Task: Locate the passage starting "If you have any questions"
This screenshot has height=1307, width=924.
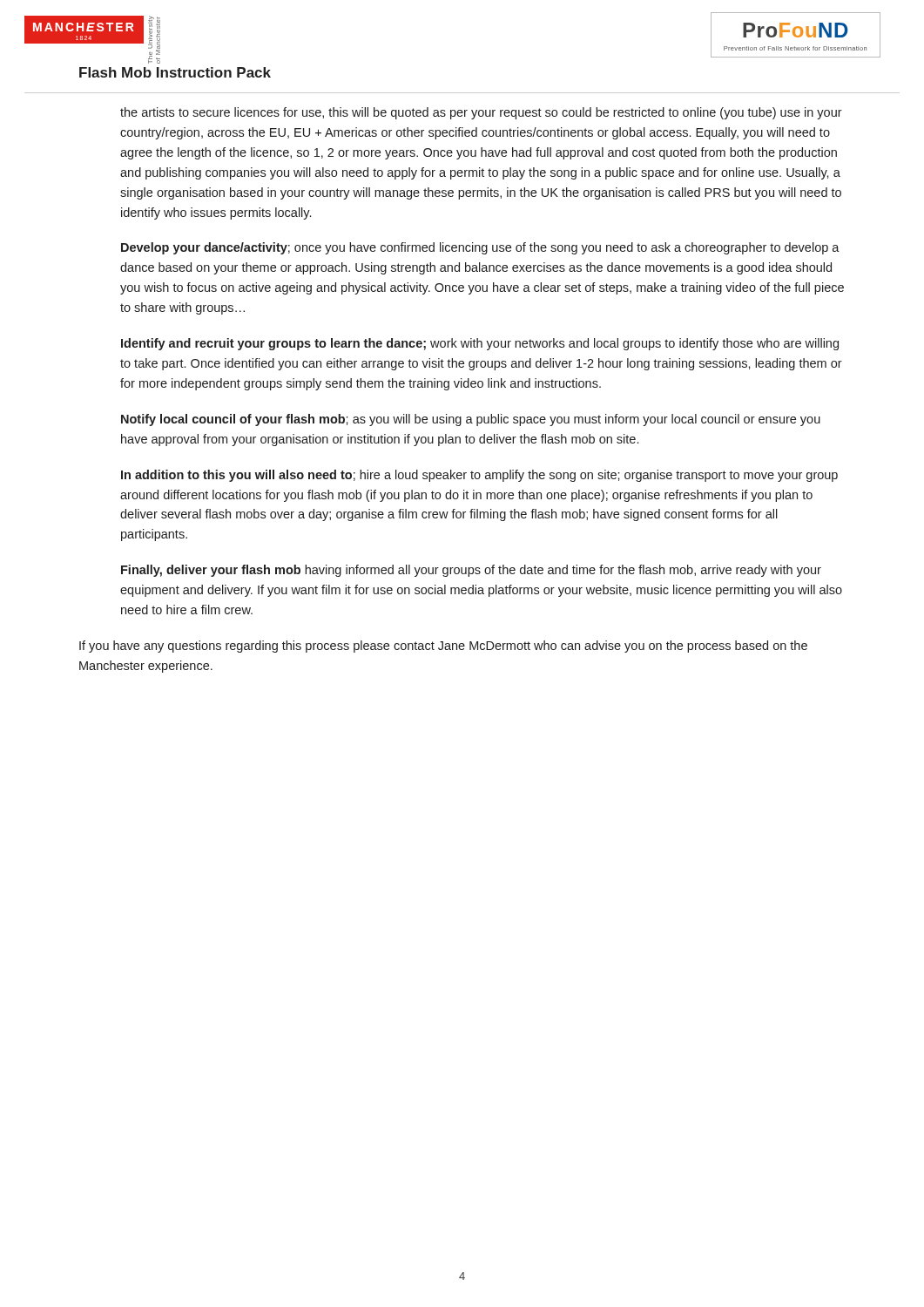Action: click(x=443, y=656)
